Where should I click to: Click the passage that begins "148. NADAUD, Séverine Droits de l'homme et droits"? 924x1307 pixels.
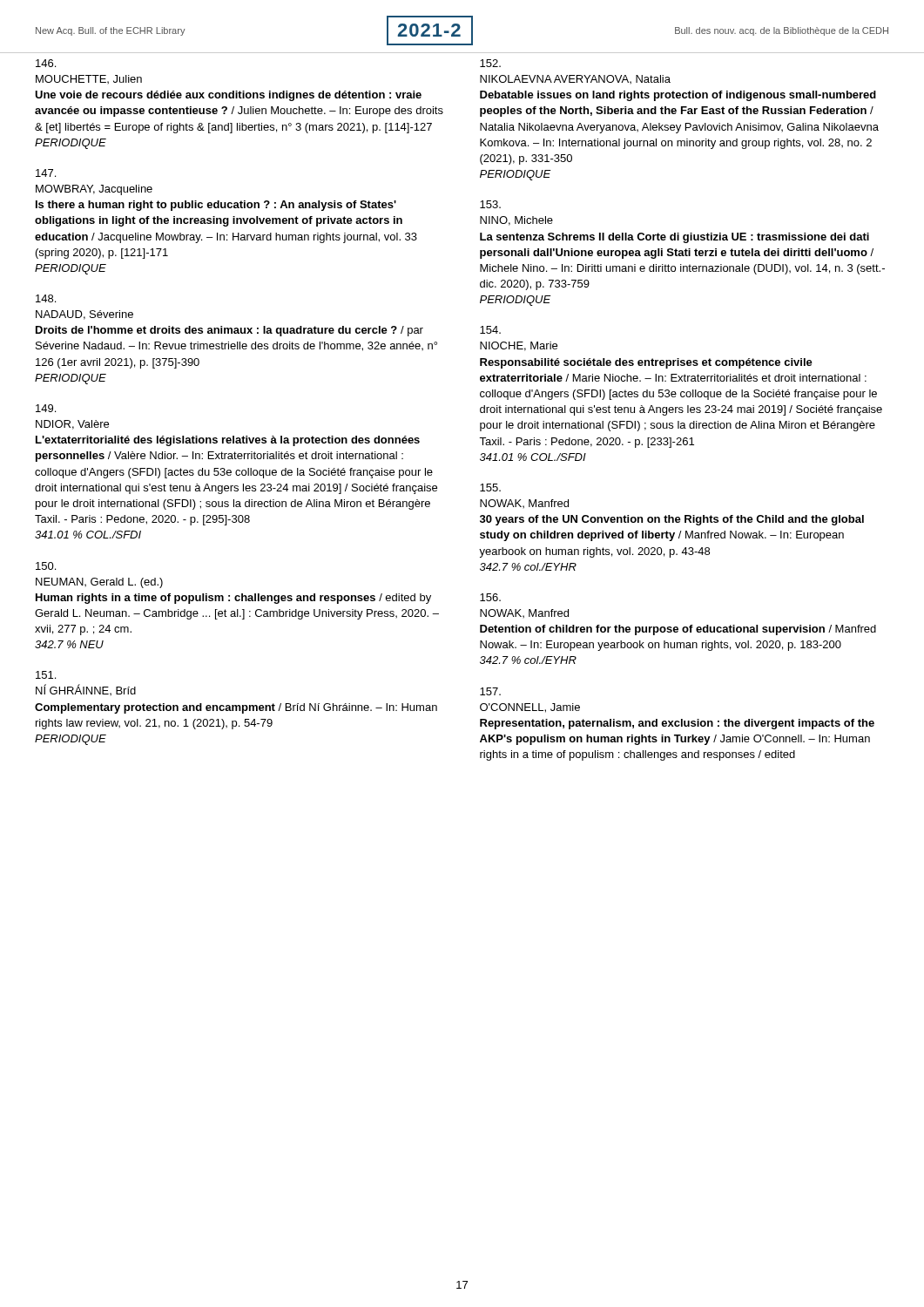[x=240, y=339]
